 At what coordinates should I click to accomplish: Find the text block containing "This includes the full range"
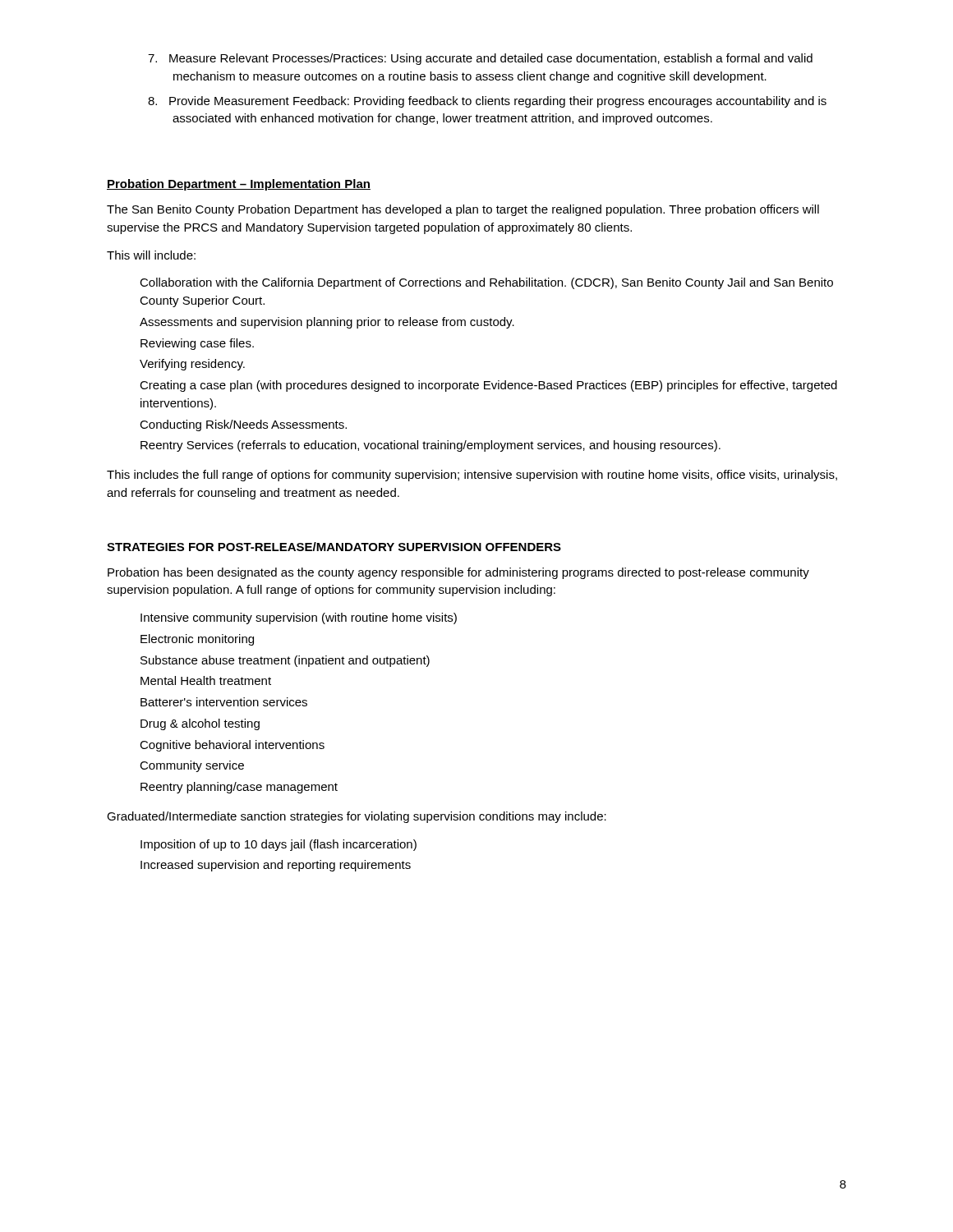coord(476,484)
